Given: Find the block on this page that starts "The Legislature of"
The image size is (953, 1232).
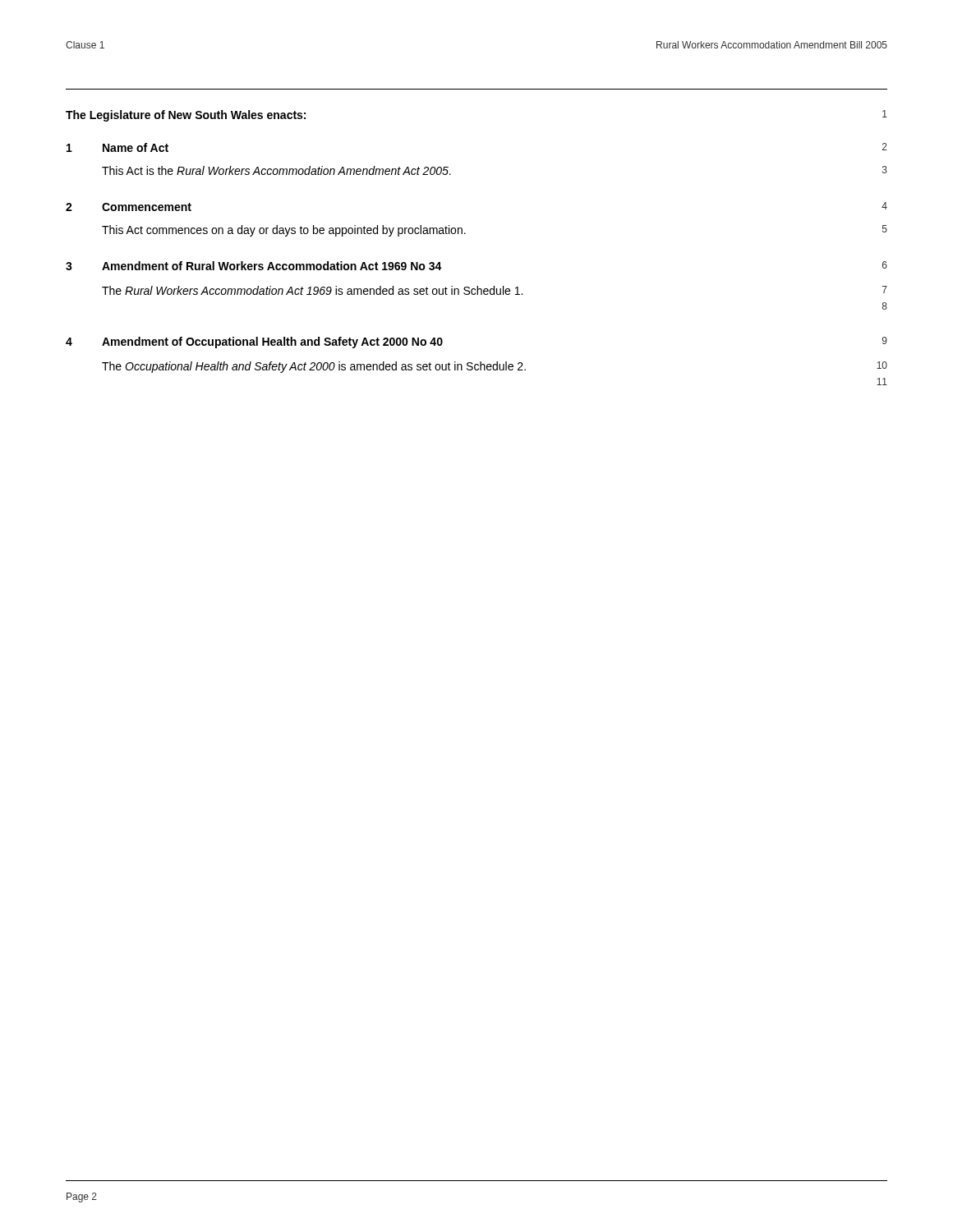Looking at the screenshot, I should coord(186,115).
